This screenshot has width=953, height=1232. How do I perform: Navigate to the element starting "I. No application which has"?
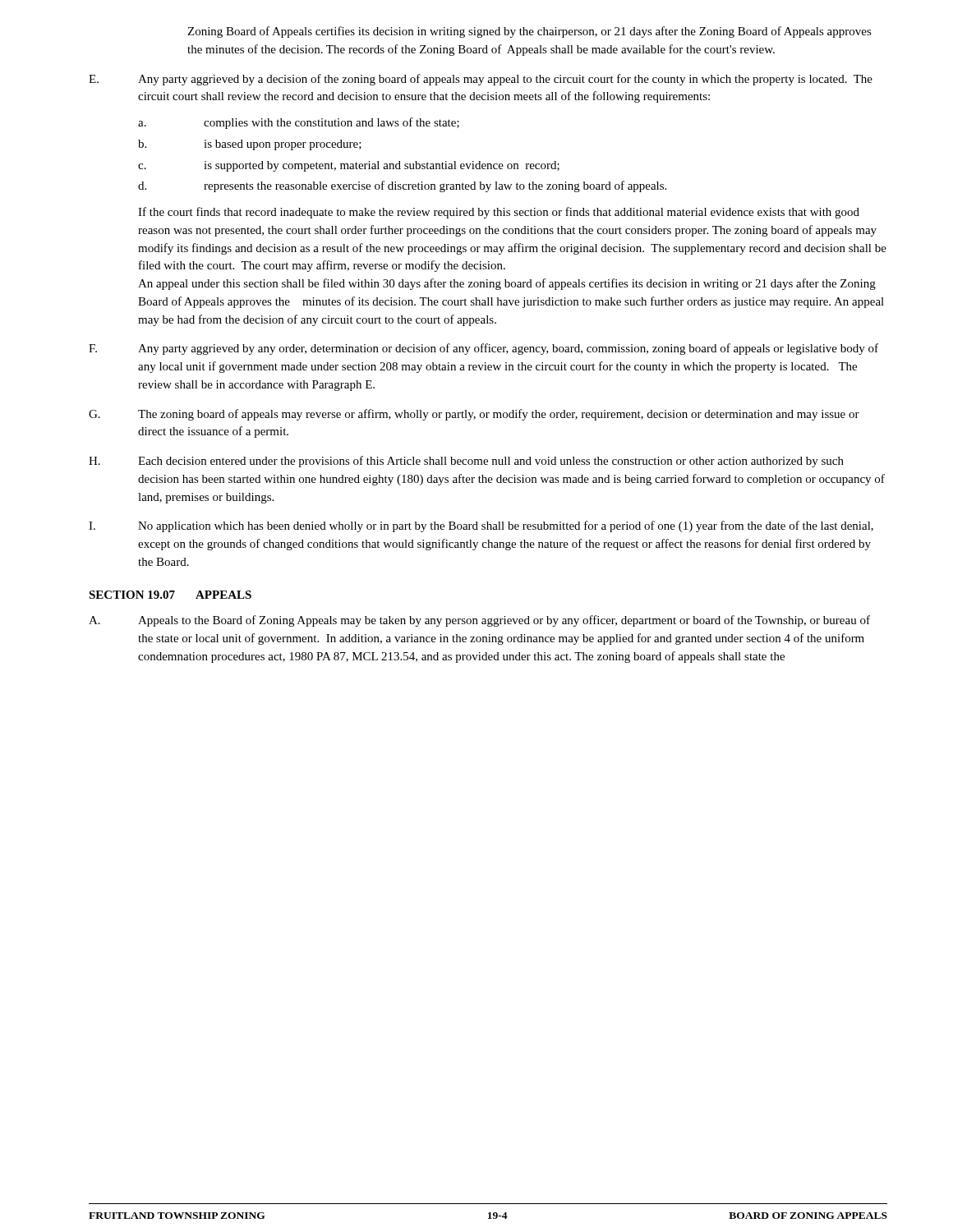[x=488, y=544]
